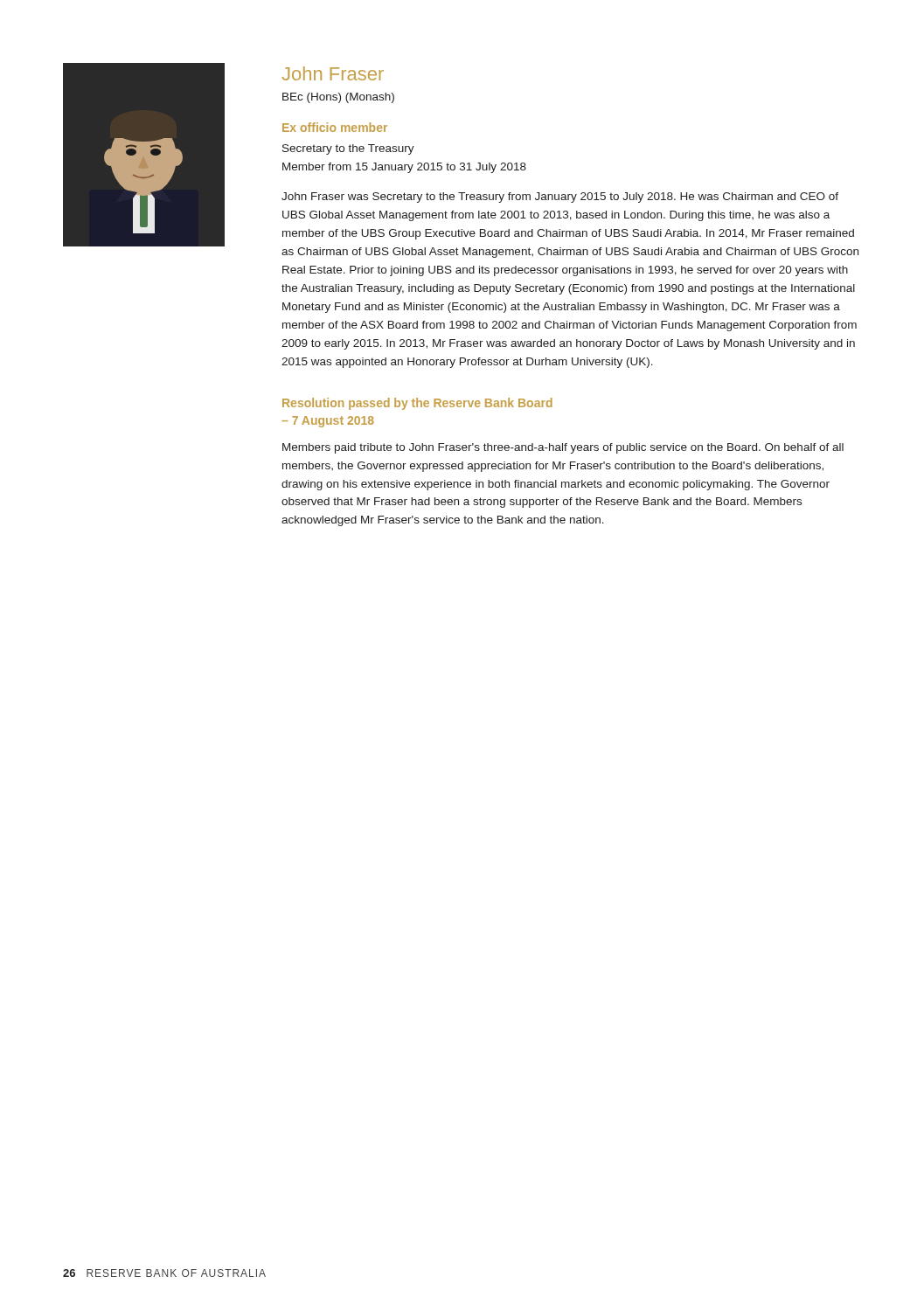Find the title with the text "John Fraser"

[x=333, y=74]
